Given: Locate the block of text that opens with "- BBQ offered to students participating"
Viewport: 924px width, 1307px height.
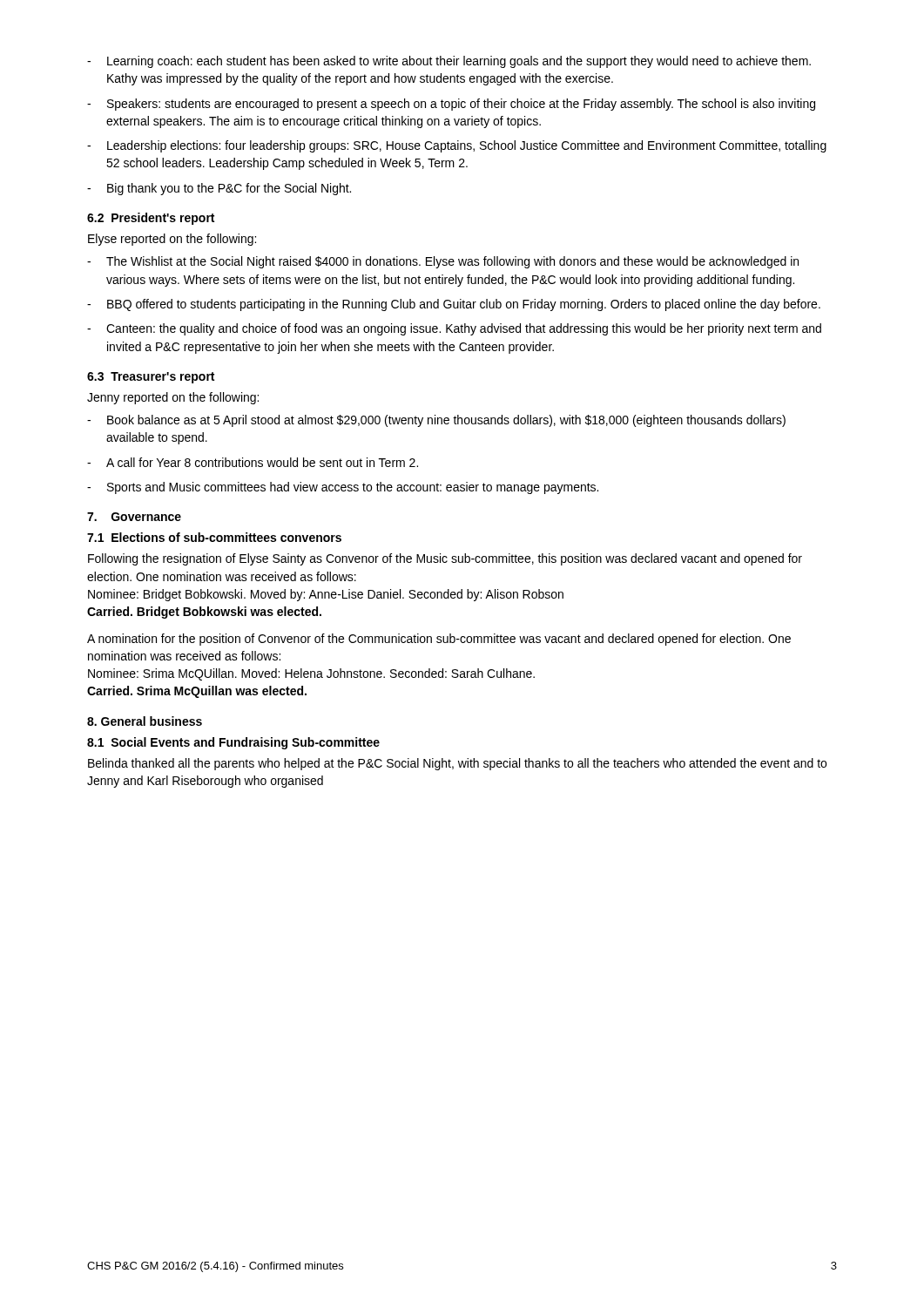Looking at the screenshot, I should click(x=462, y=304).
